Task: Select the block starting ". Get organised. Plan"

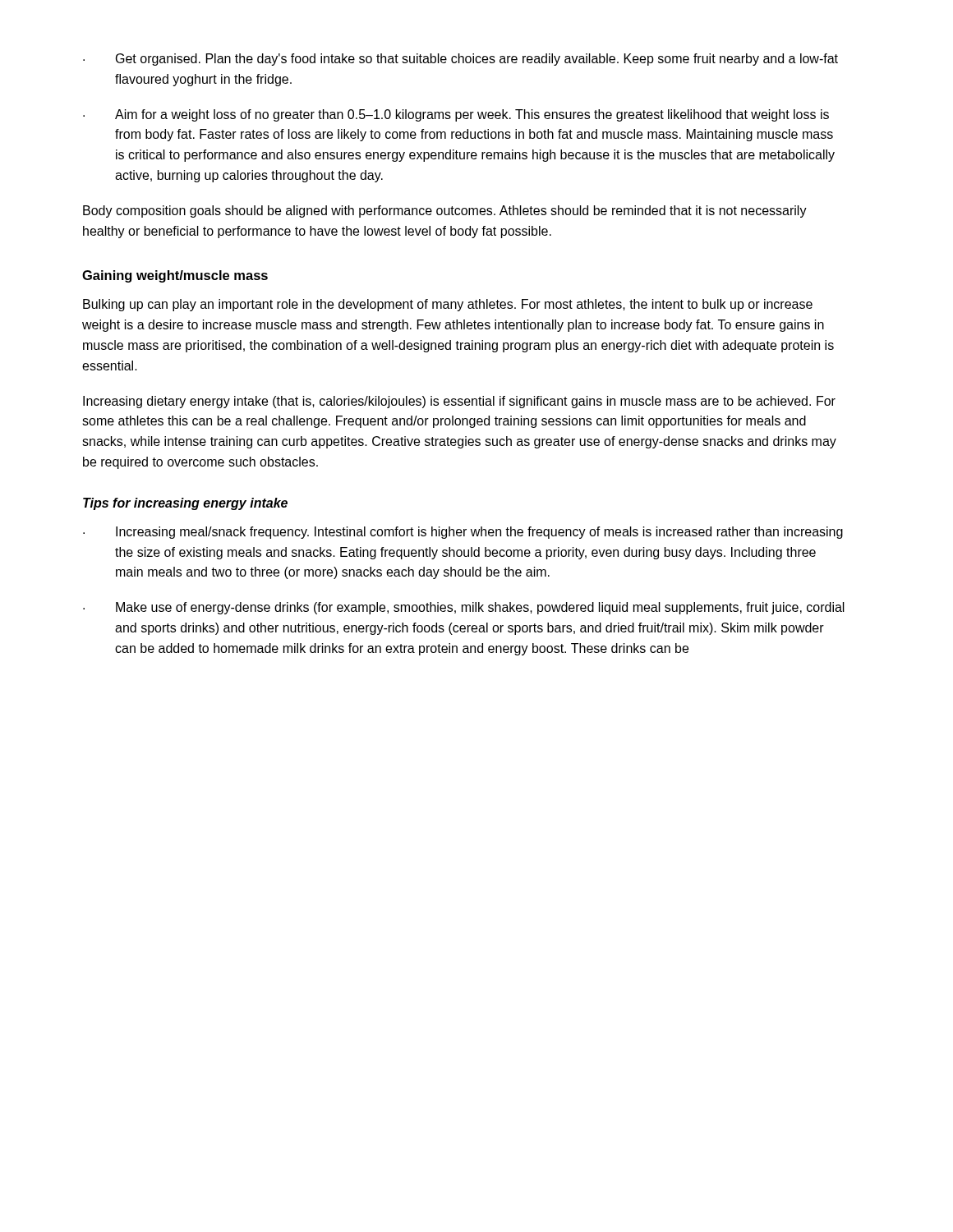Action: click(464, 70)
